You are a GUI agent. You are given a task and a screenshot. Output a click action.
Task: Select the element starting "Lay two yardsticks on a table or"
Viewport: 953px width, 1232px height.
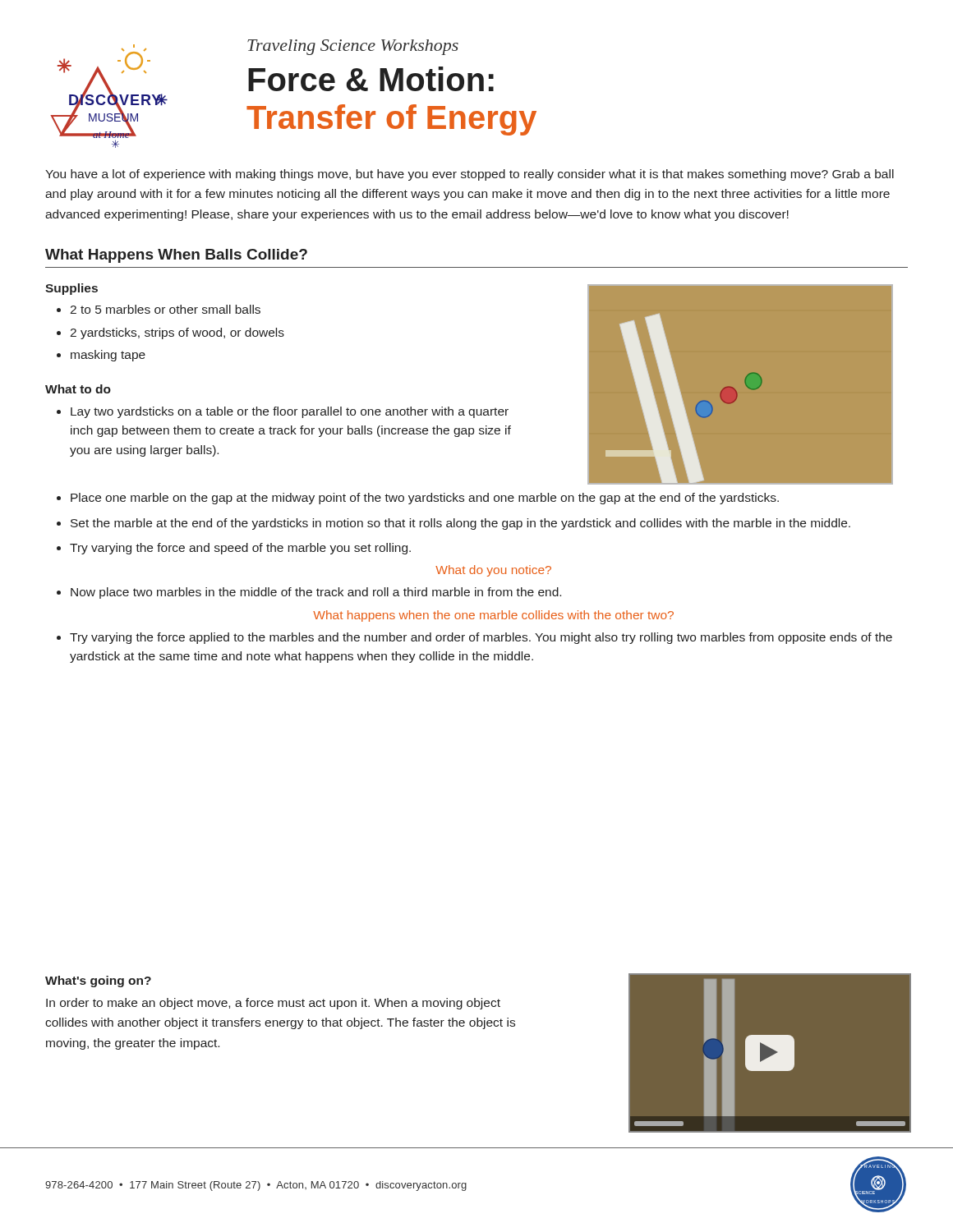coord(290,430)
